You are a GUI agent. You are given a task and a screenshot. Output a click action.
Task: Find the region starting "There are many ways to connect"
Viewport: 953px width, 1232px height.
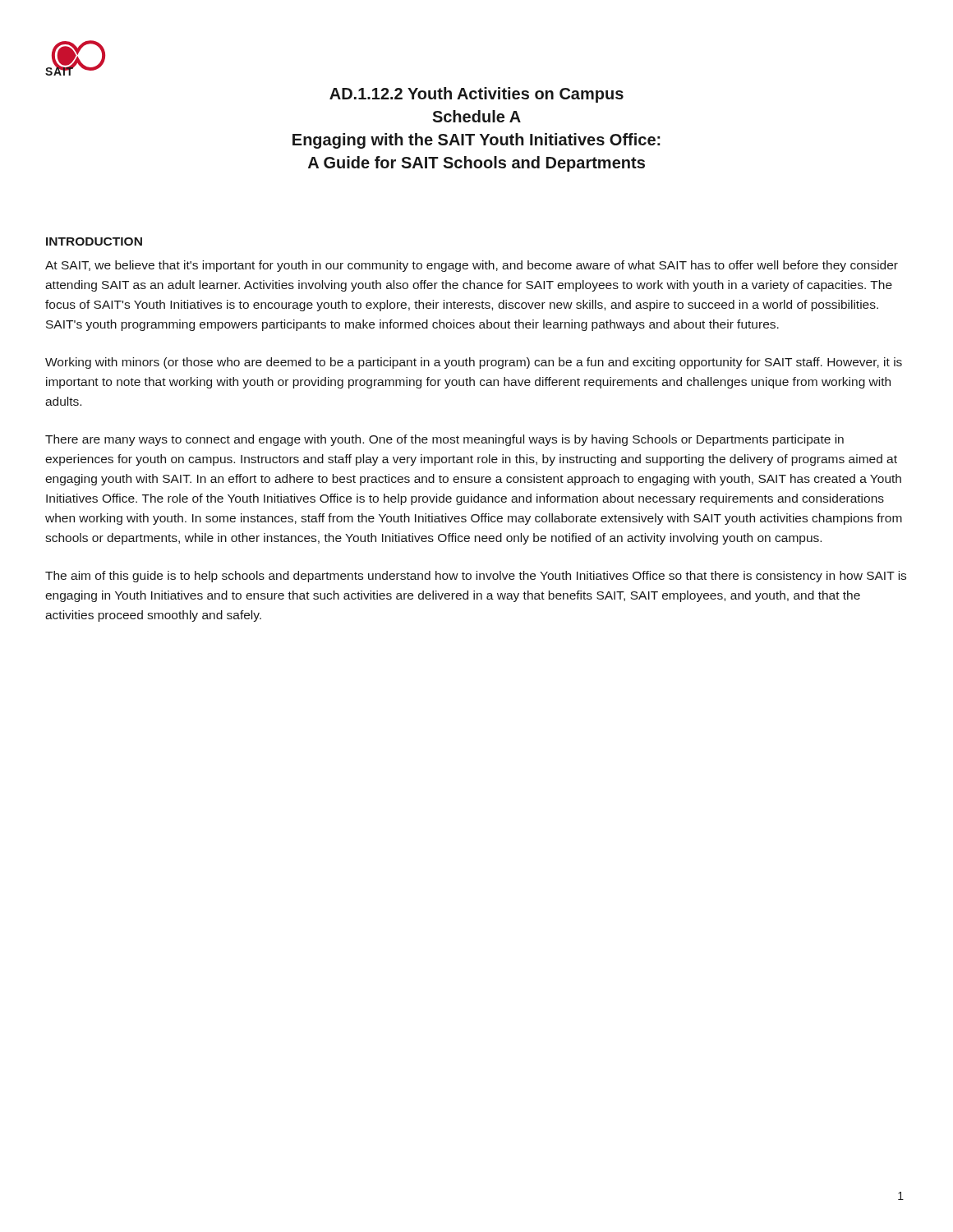pos(476,489)
